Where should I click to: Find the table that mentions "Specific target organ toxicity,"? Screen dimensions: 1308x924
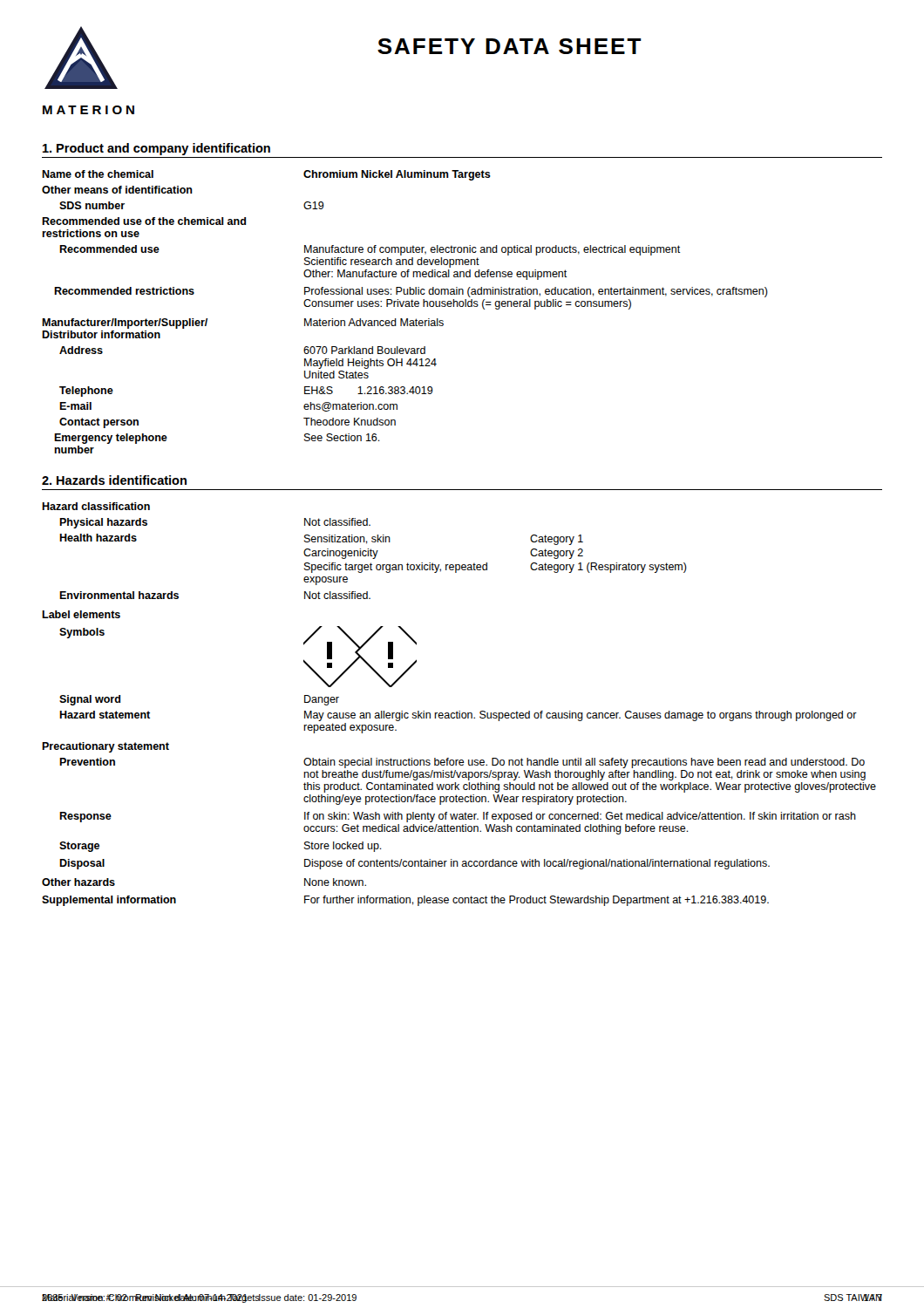click(x=462, y=703)
